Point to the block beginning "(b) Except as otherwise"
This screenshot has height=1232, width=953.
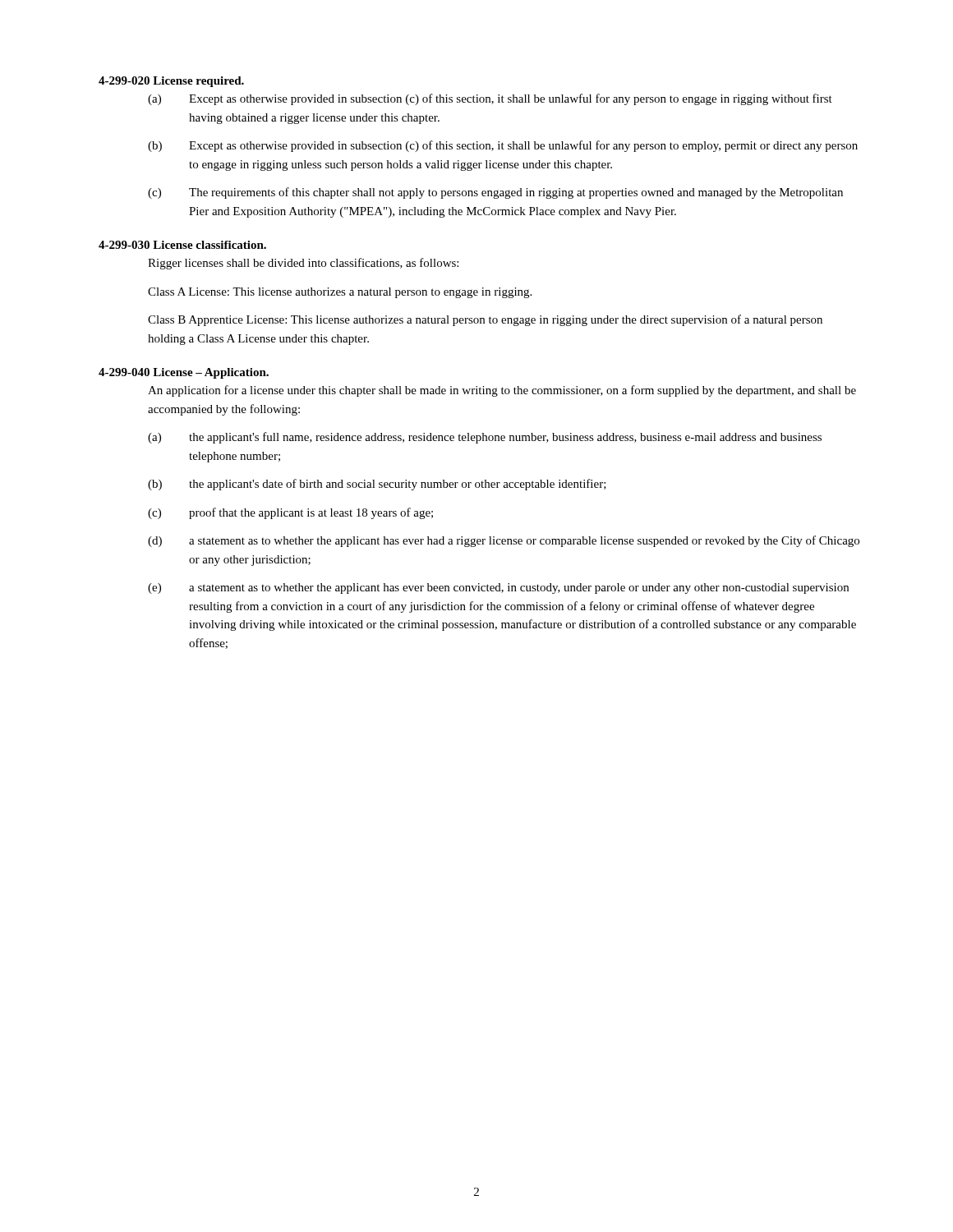pos(505,155)
